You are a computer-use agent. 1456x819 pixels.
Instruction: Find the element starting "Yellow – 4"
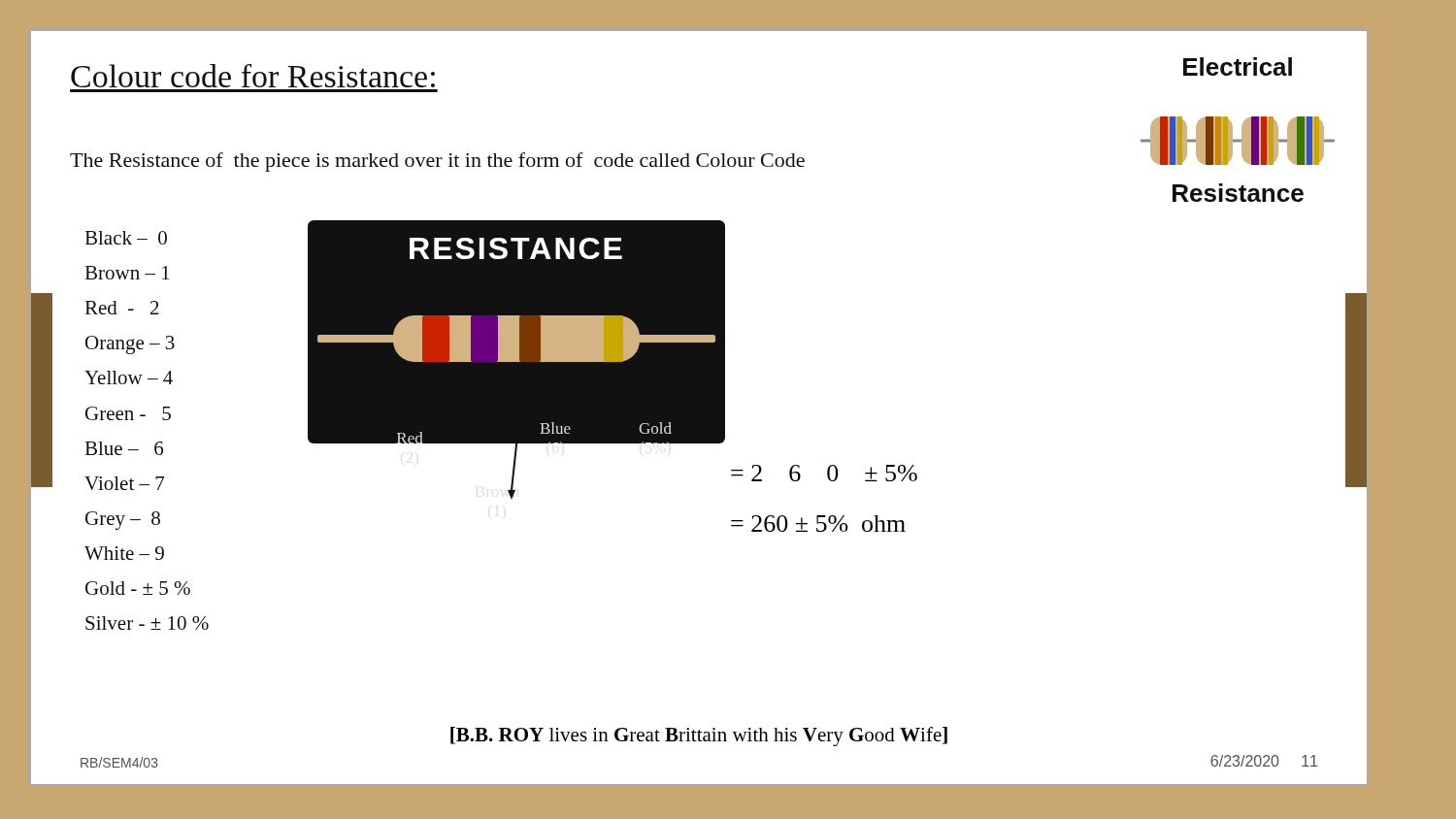coord(129,378)
